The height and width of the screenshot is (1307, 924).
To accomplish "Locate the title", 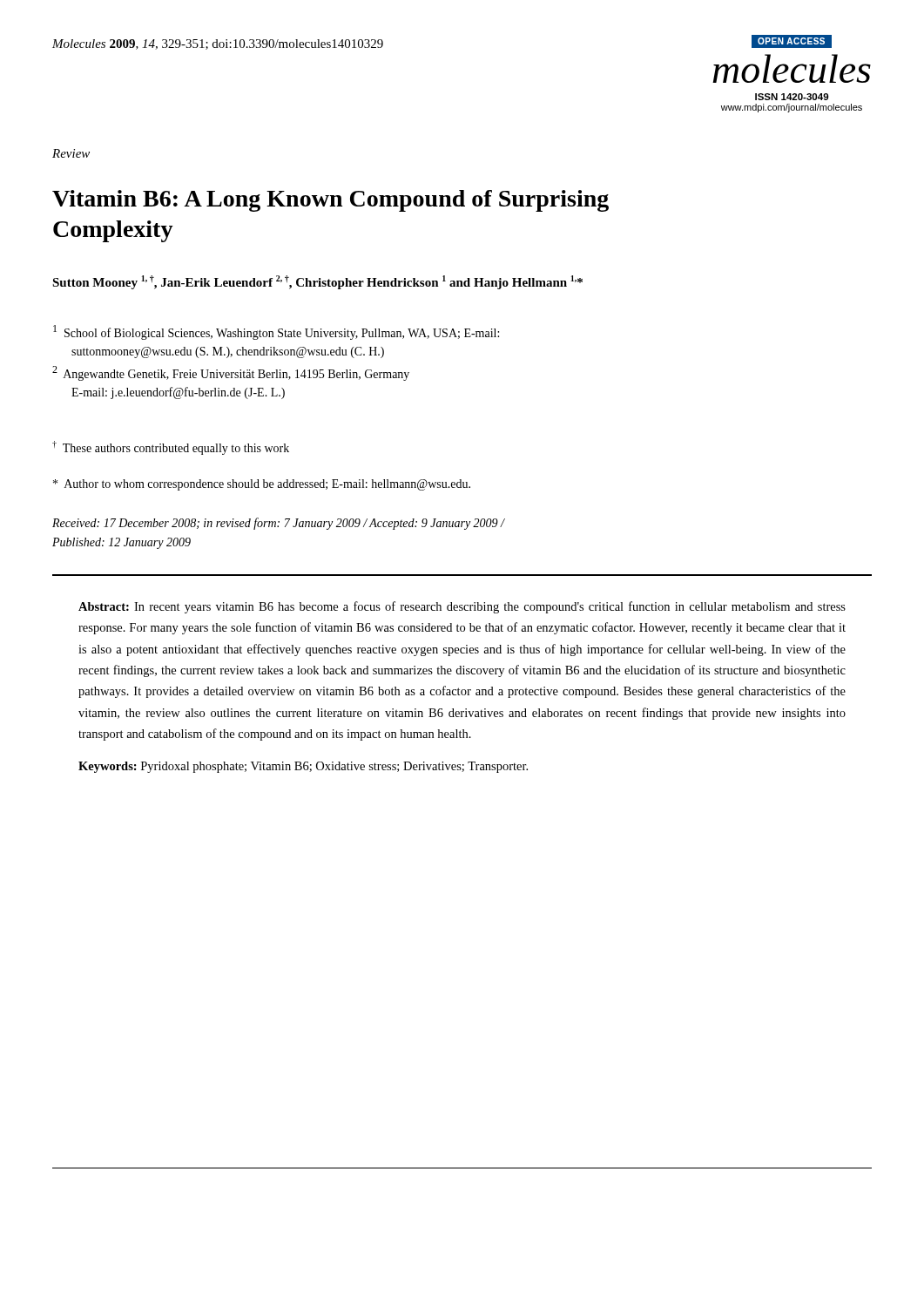I will click(331, 213).
